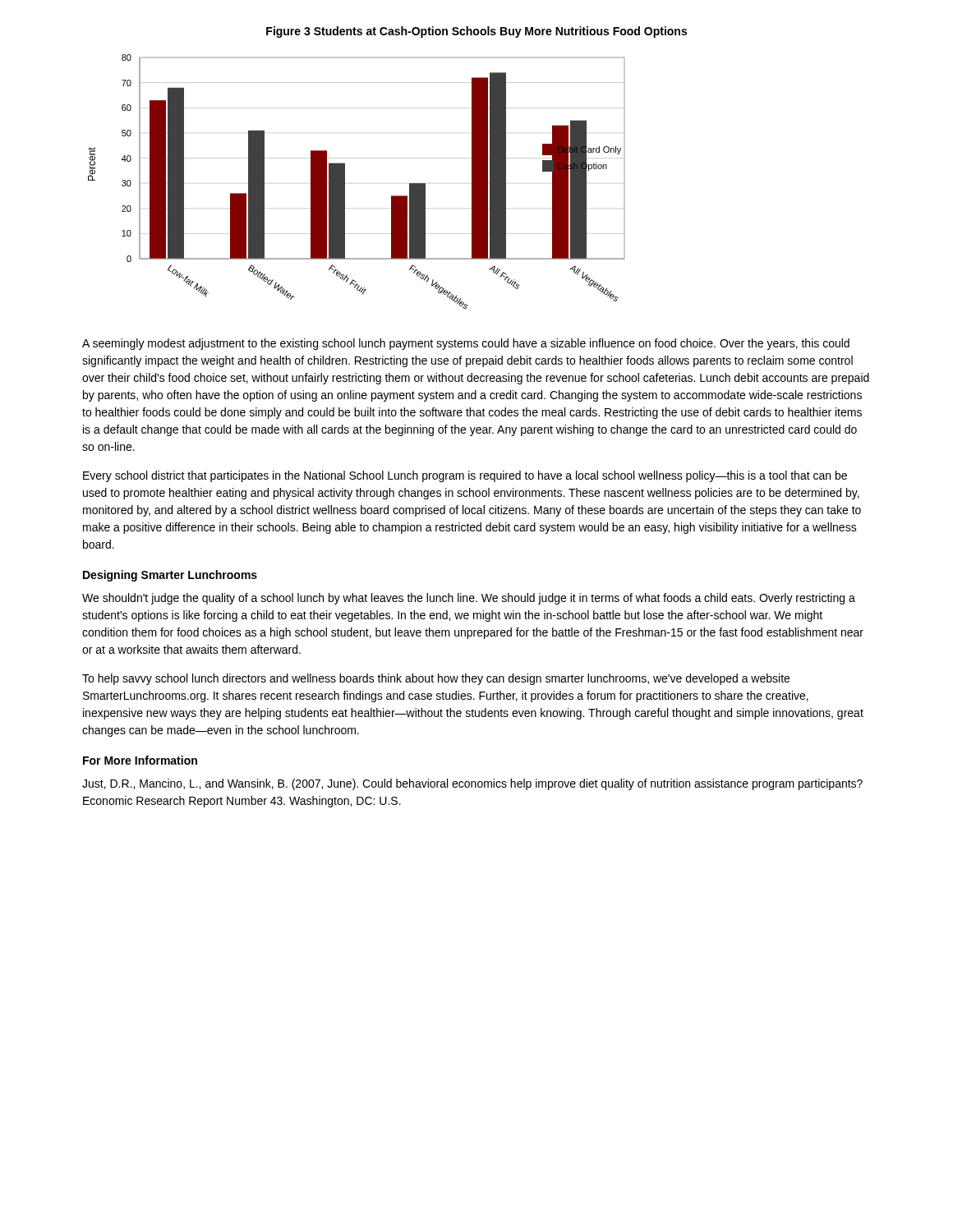The width and height of the screenshot is (953, 1232).
Task: Point to the passage starting "Just, D.R., Mancino, L., and Wansink,"
Action: click(x=473, y=792)
